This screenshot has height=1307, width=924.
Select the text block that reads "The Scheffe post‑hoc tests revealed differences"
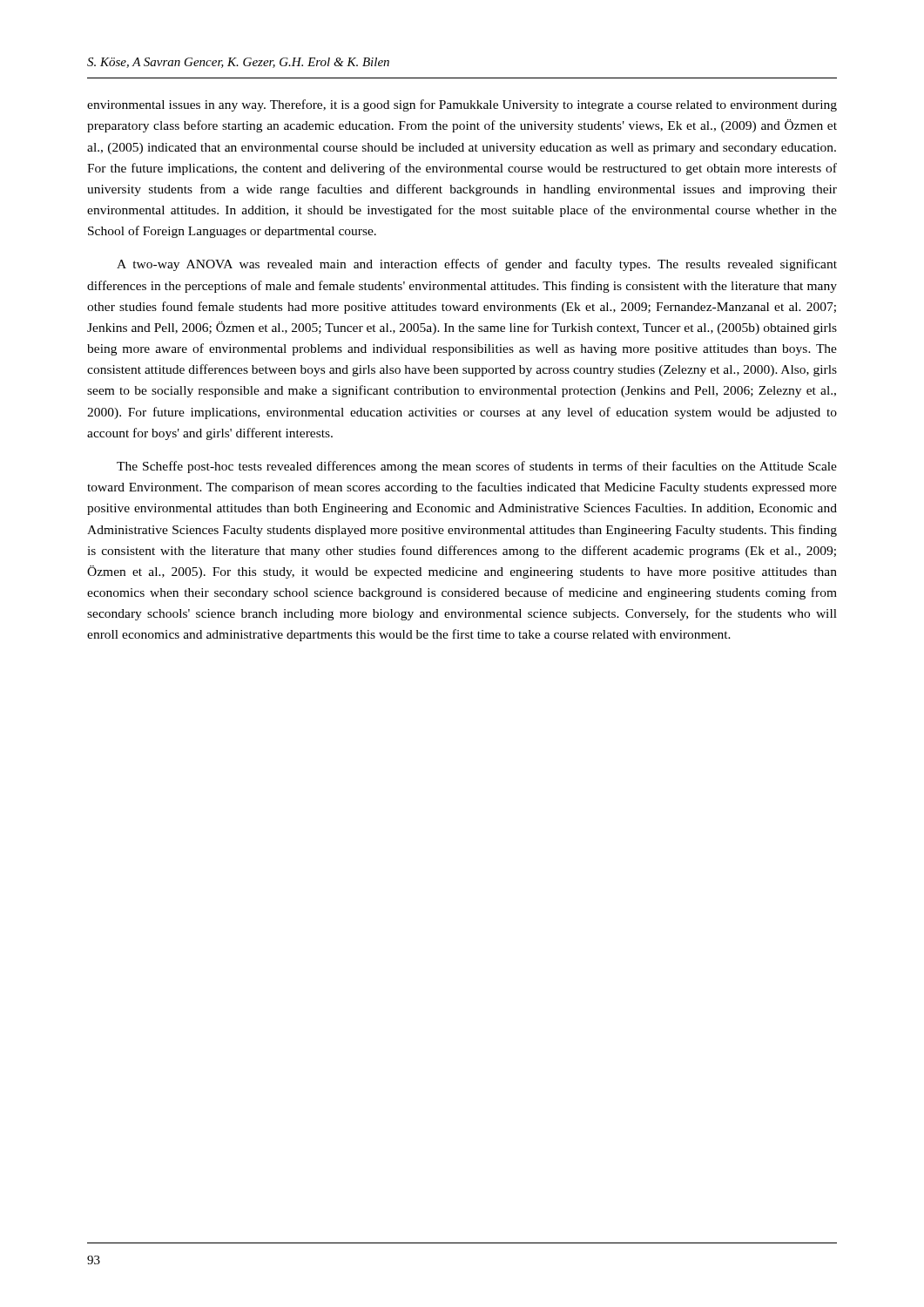[462, 550]
